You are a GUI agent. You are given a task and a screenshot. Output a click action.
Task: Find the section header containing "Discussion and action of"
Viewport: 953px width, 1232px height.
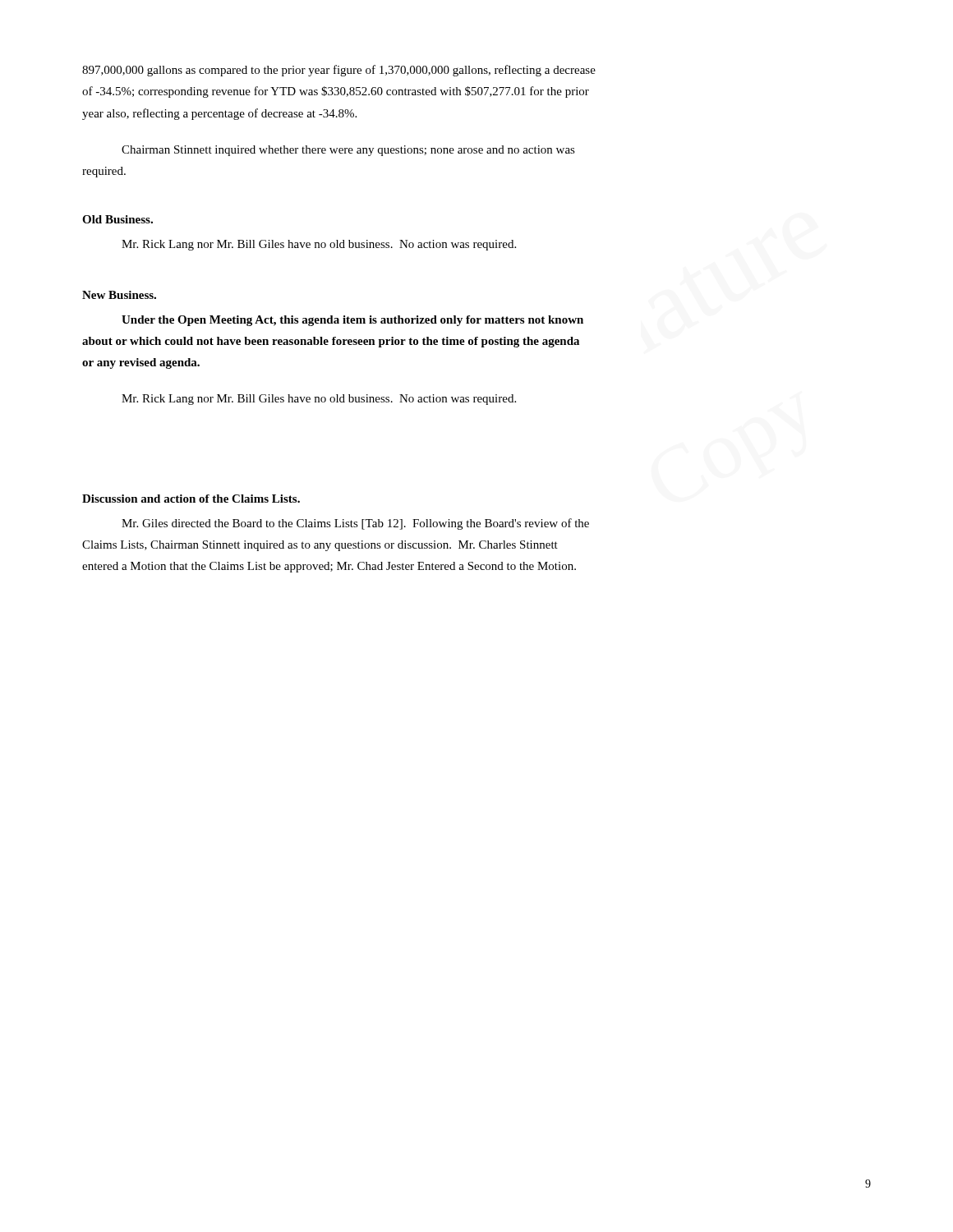[x=191, y=499]
